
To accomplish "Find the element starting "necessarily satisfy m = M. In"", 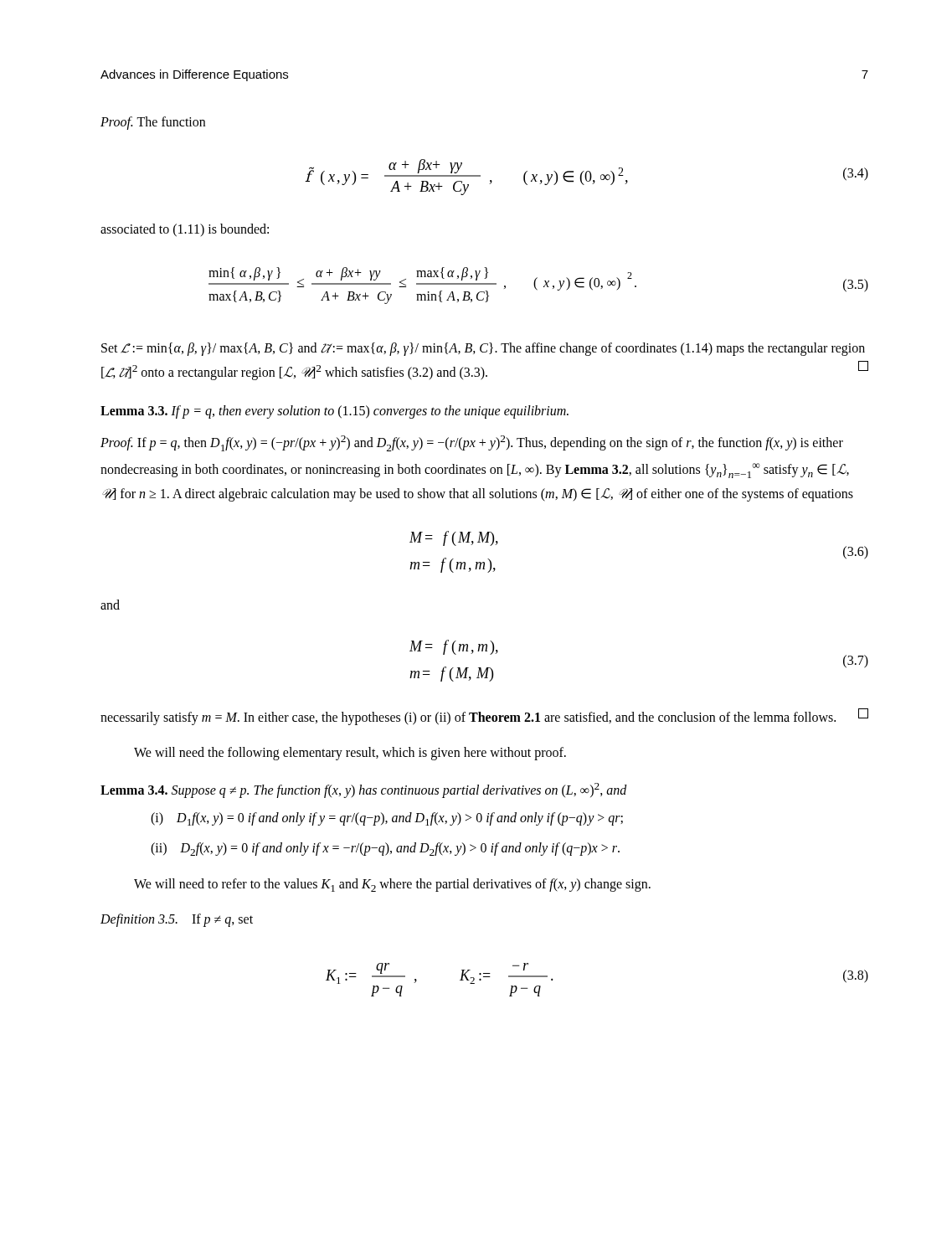I will tap(484, 717).
